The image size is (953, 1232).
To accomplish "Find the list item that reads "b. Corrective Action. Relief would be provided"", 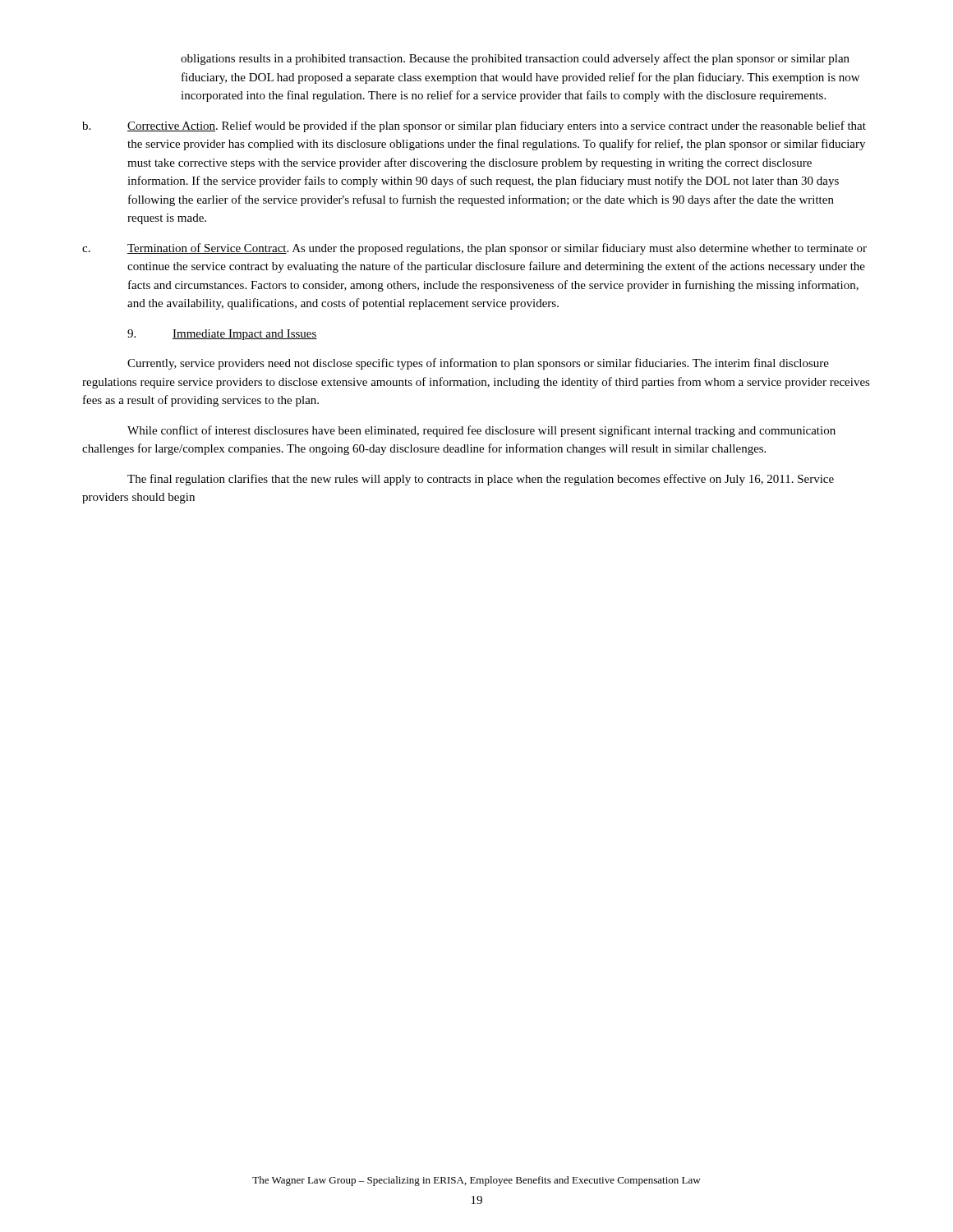I will pos(476,172).
